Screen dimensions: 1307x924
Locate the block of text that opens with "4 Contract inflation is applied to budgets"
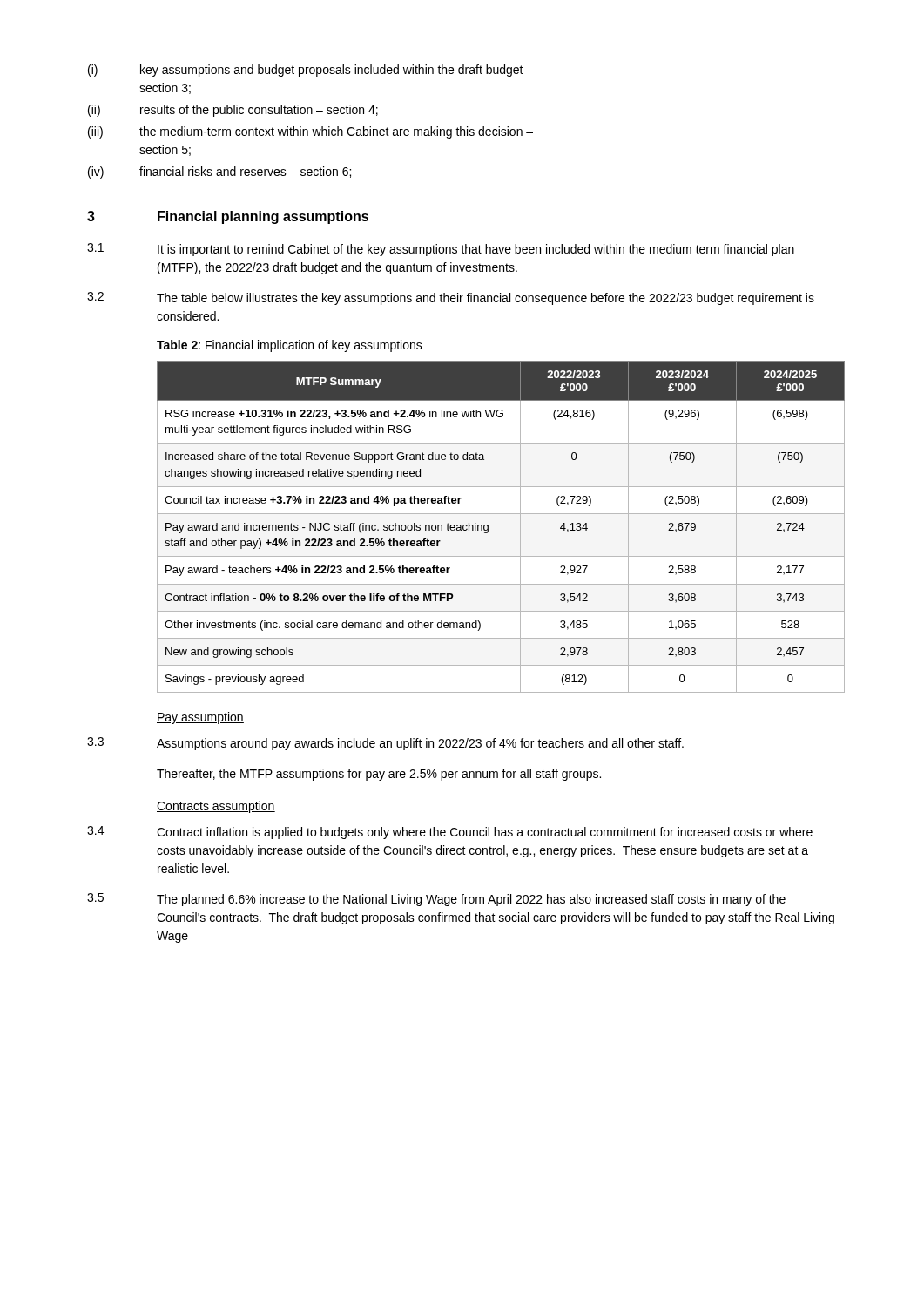(462, 851)
